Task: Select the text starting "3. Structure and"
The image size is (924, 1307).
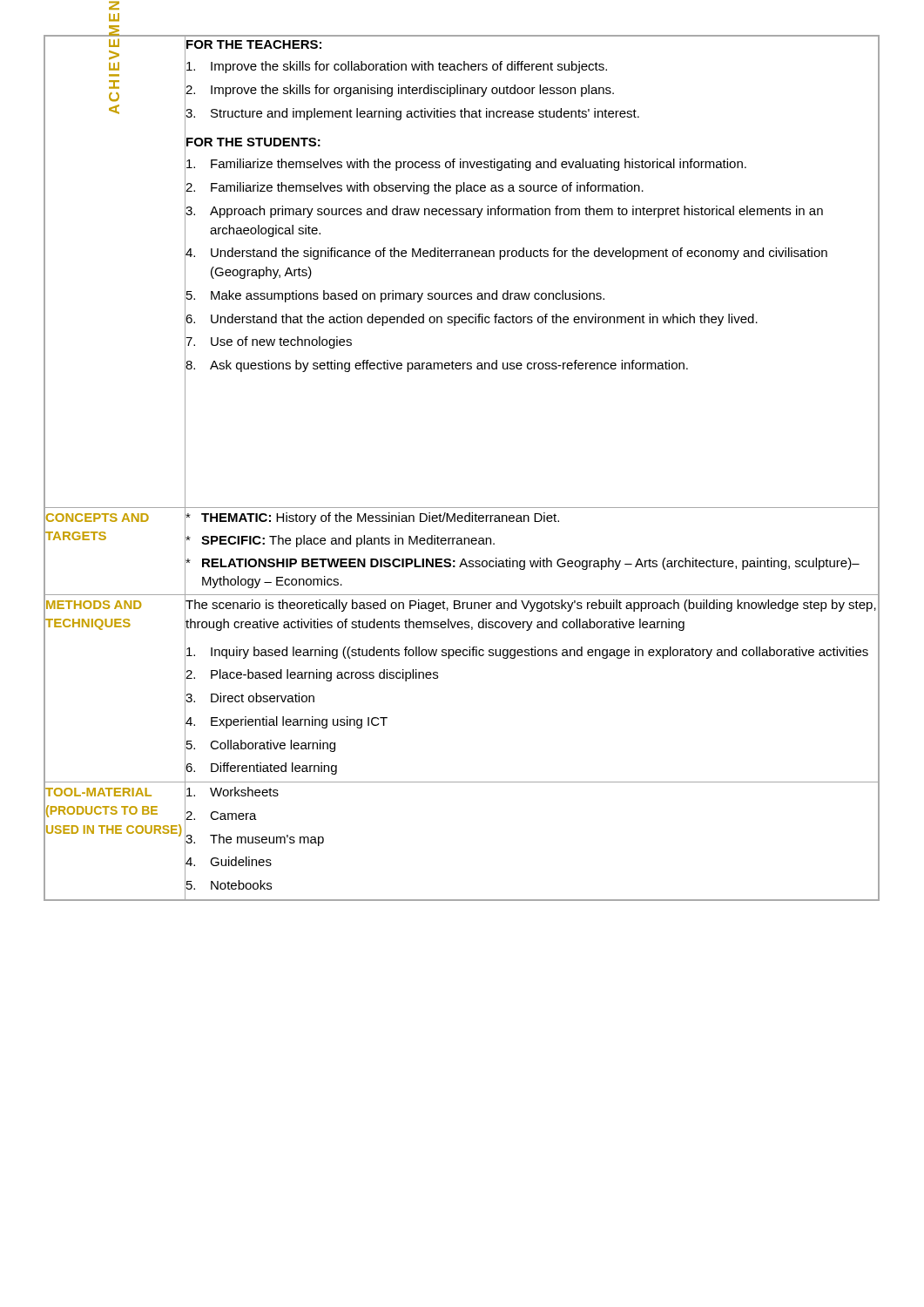Action: 532,113
